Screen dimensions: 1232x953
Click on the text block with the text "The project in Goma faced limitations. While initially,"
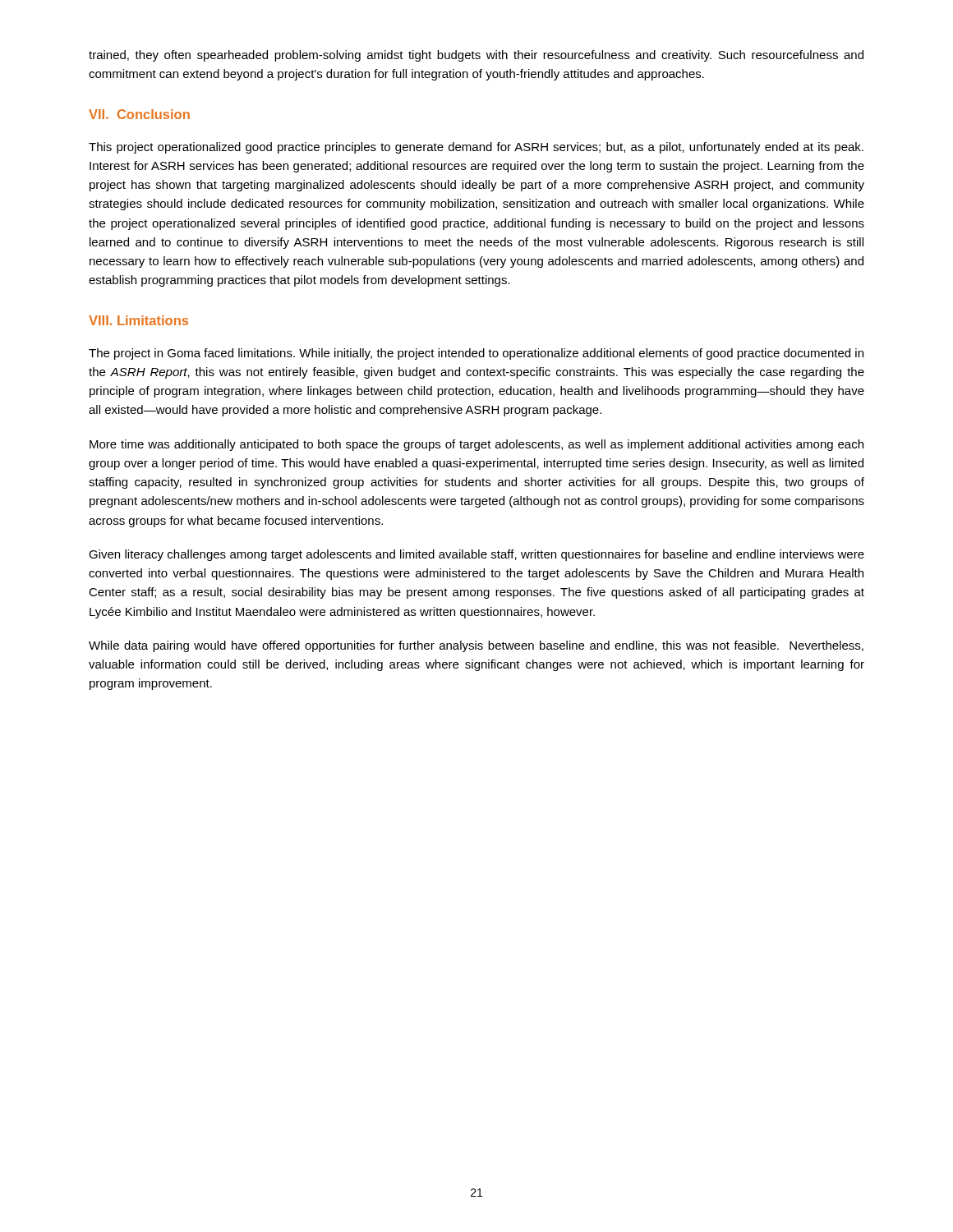click(x=476, y=381)
